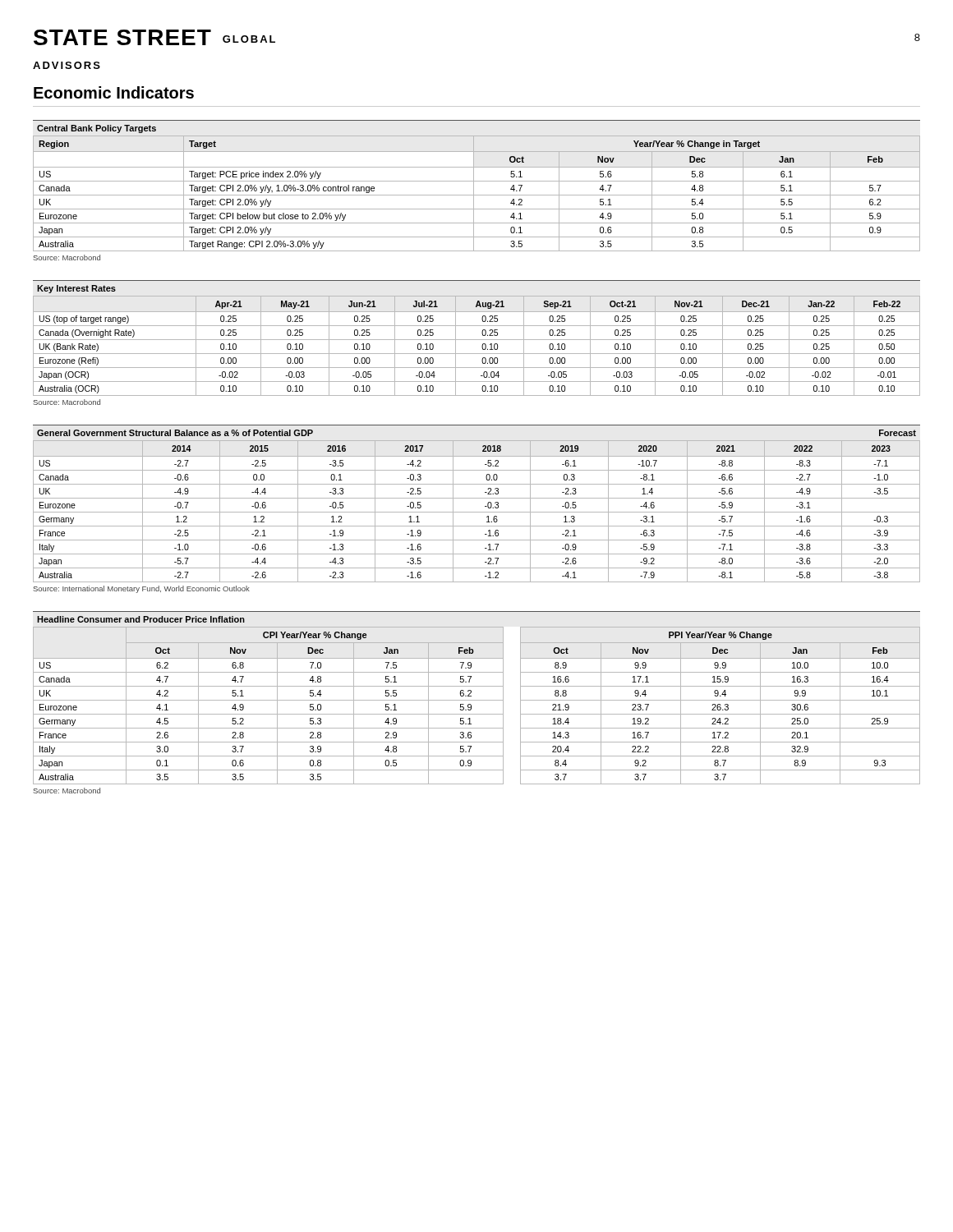The height and width of the screenshot is (1232, 953).
Task: Find "Economic Indicators" on this page
Action: 114,93
